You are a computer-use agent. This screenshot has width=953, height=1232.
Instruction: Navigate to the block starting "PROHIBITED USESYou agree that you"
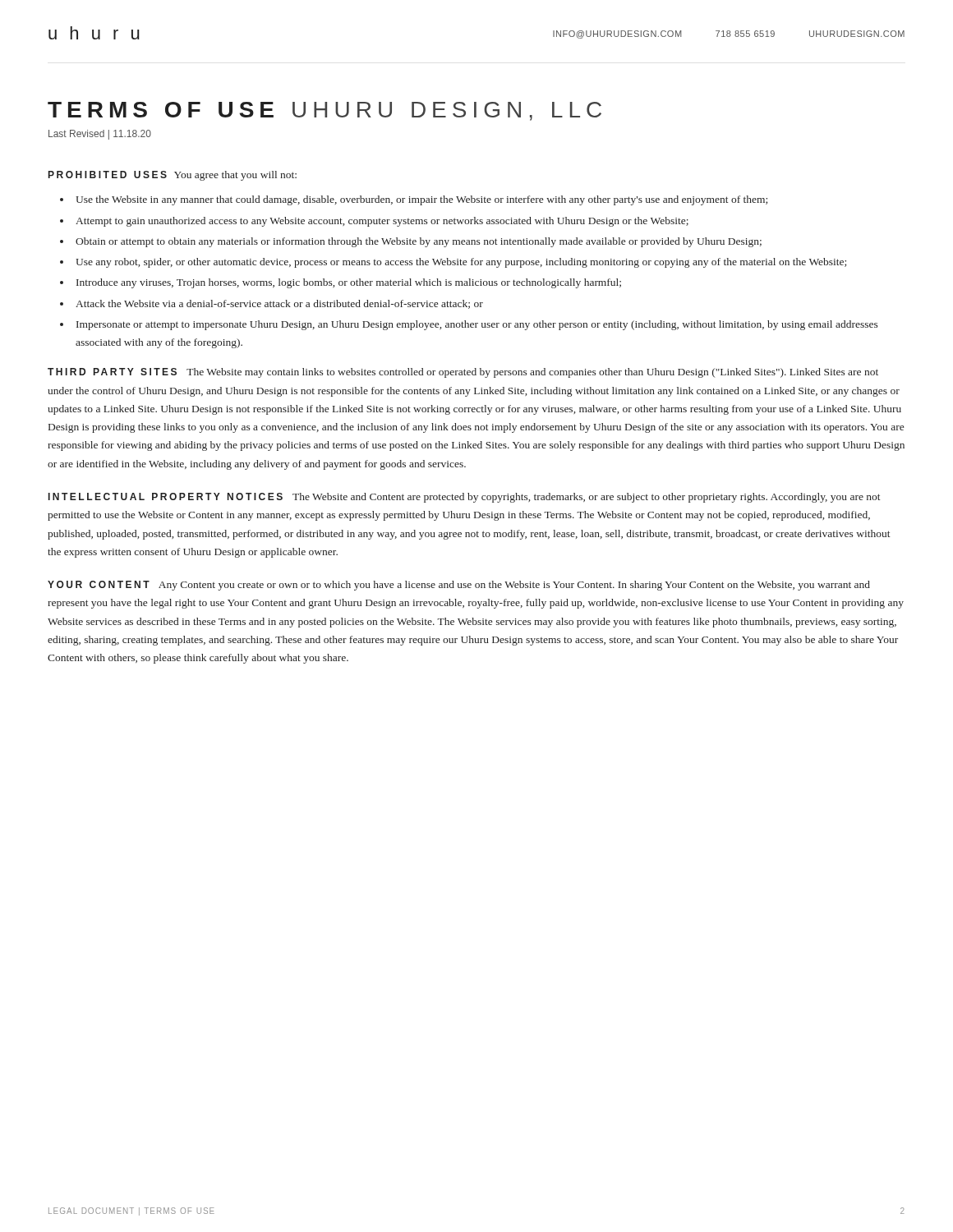pyautogui.click(x=173, y=175)
